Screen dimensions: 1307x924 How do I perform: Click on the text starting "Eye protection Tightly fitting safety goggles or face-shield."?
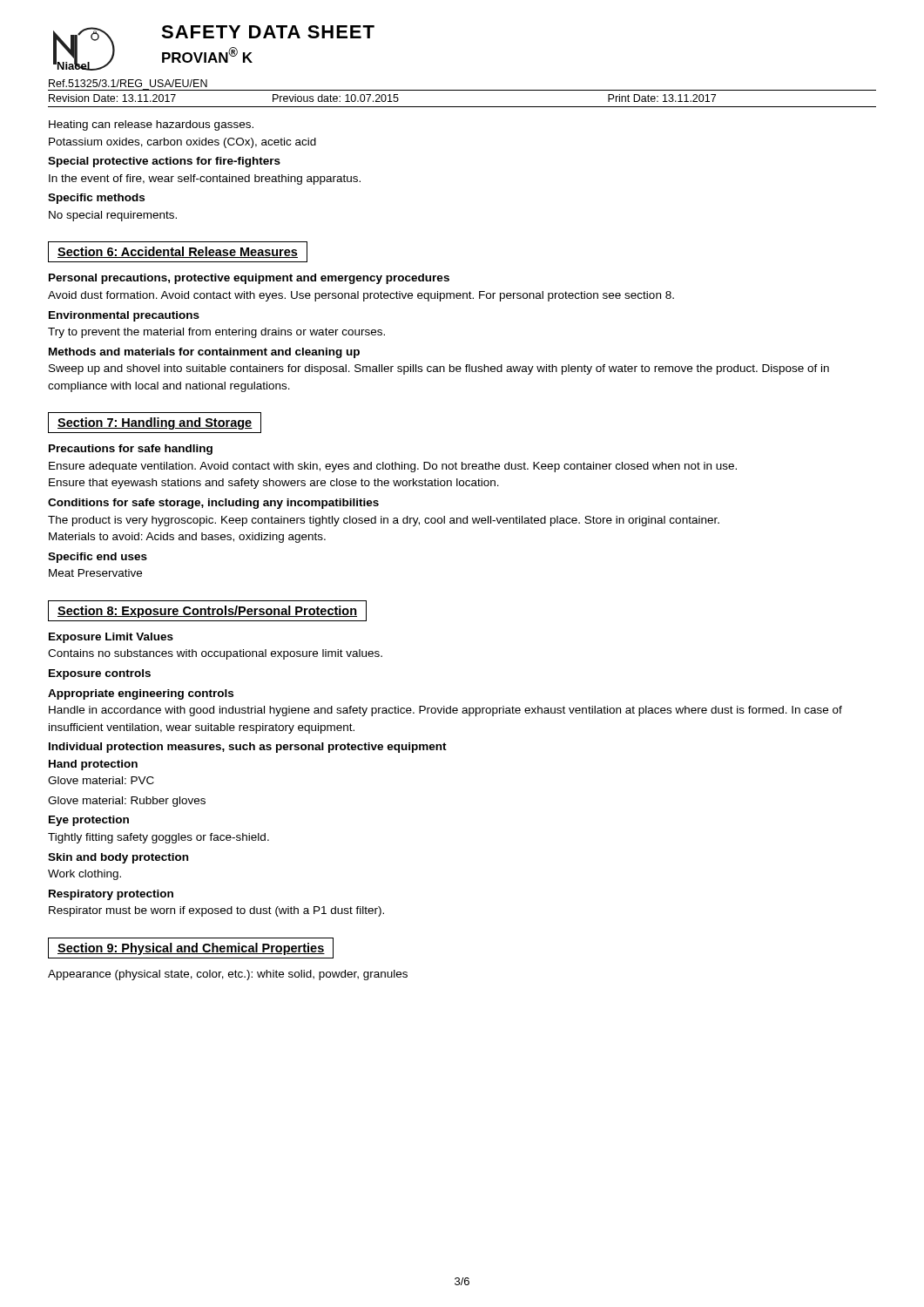click(x=89, y=821)
